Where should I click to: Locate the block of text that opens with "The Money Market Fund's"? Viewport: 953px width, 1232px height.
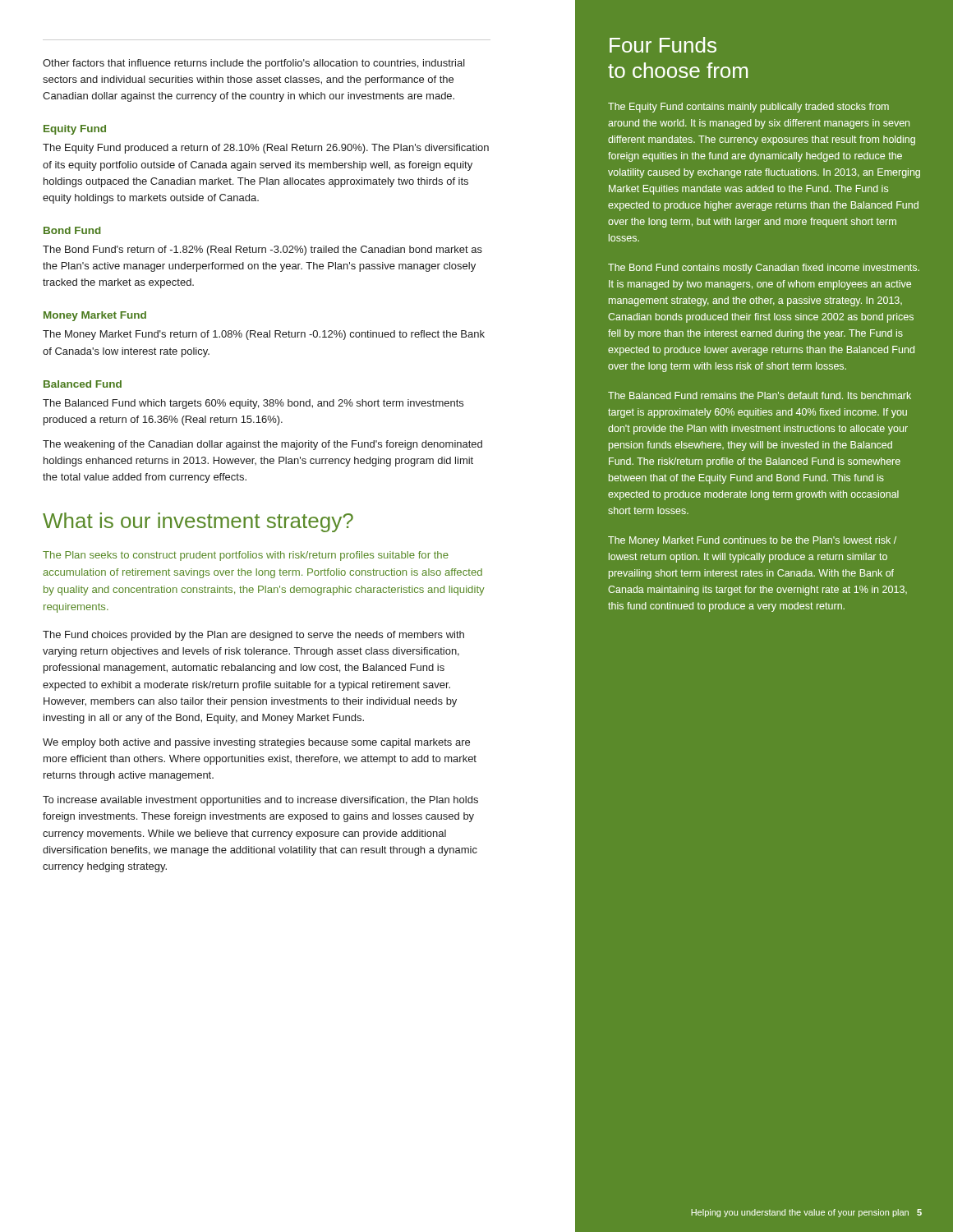tap(264, 342)
